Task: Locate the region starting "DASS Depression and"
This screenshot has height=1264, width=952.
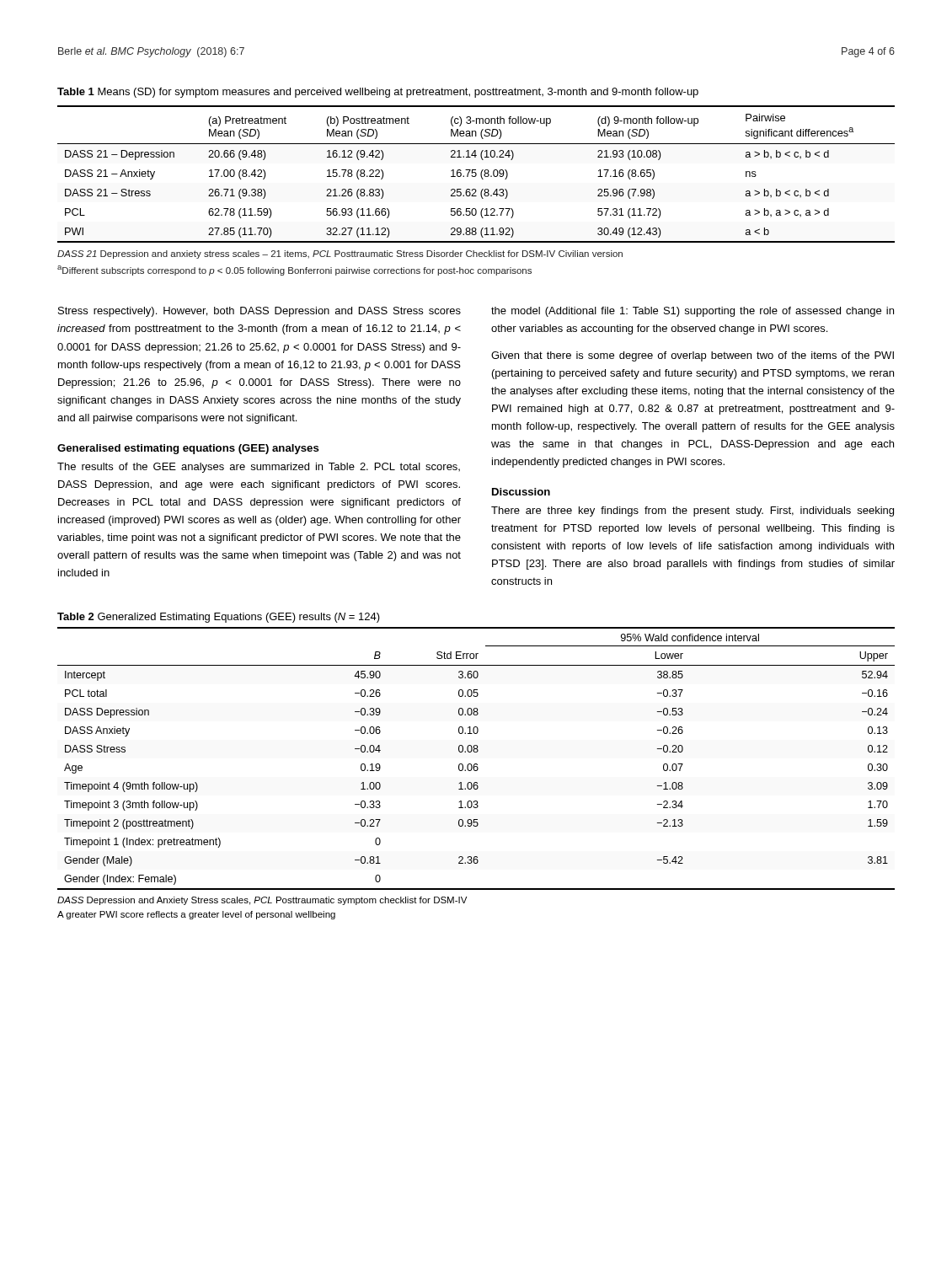Action: (x=262, y=907)
